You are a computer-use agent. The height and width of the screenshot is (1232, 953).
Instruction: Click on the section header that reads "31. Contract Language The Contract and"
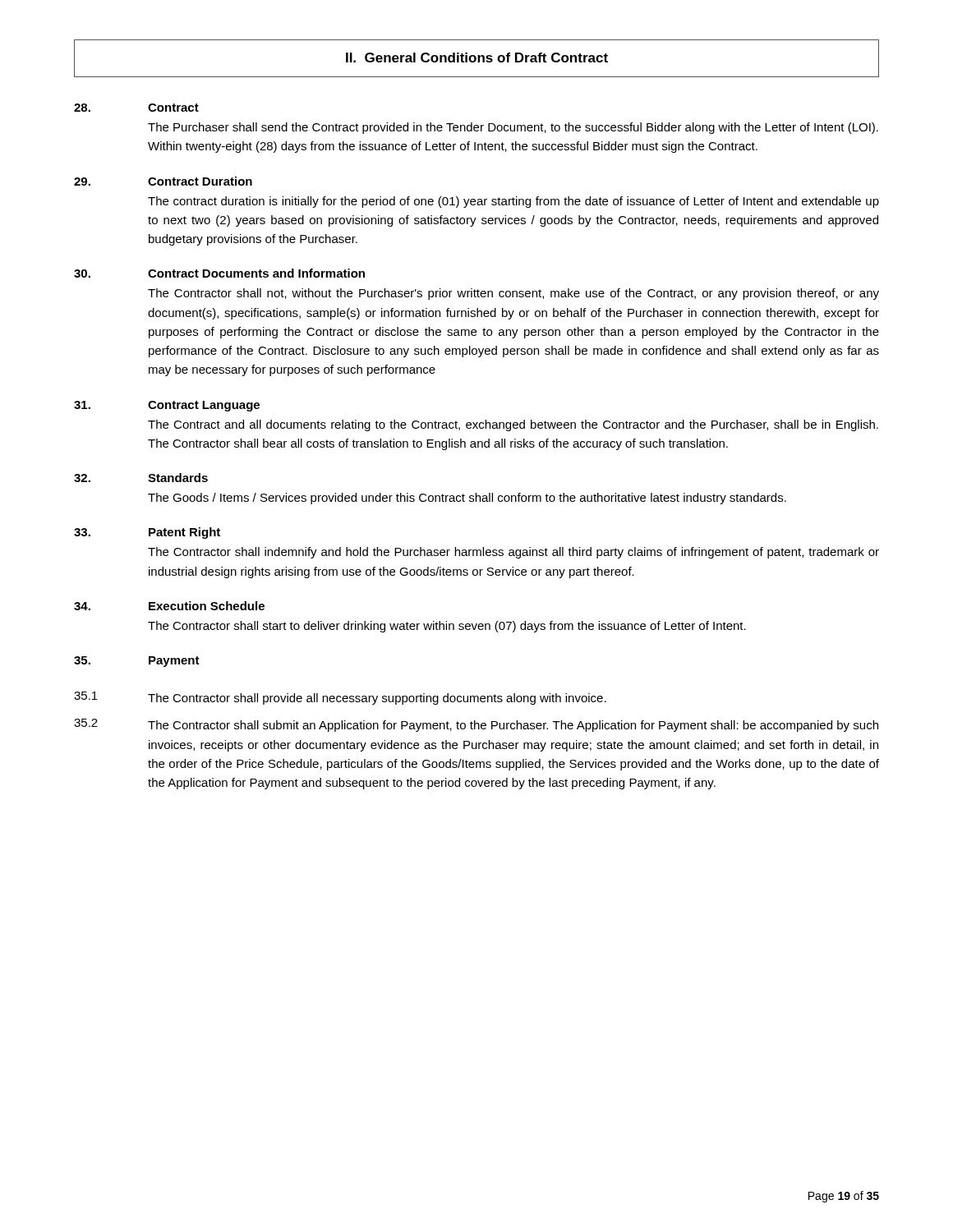click(476, 425)
